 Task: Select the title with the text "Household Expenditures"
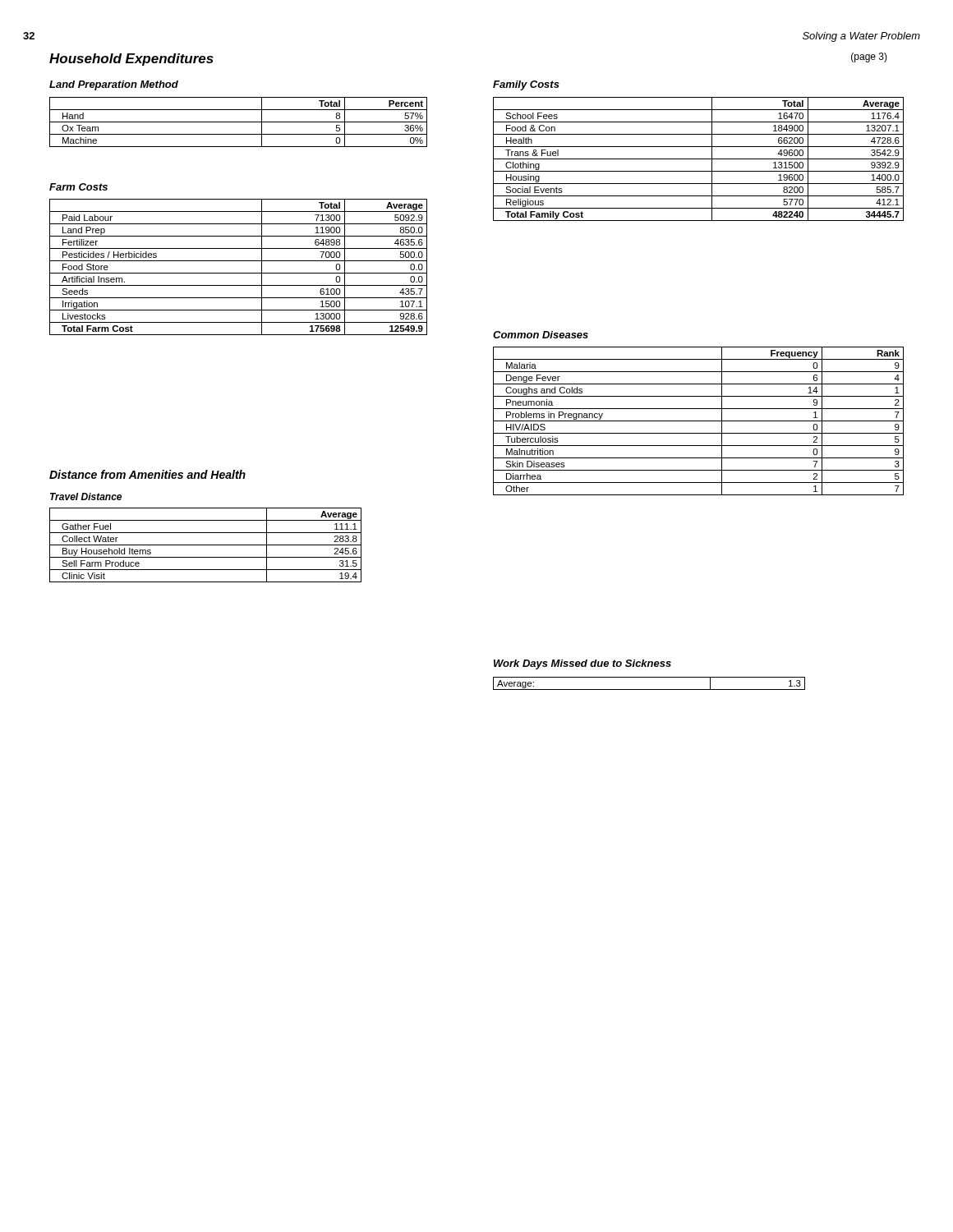(132, 59)
